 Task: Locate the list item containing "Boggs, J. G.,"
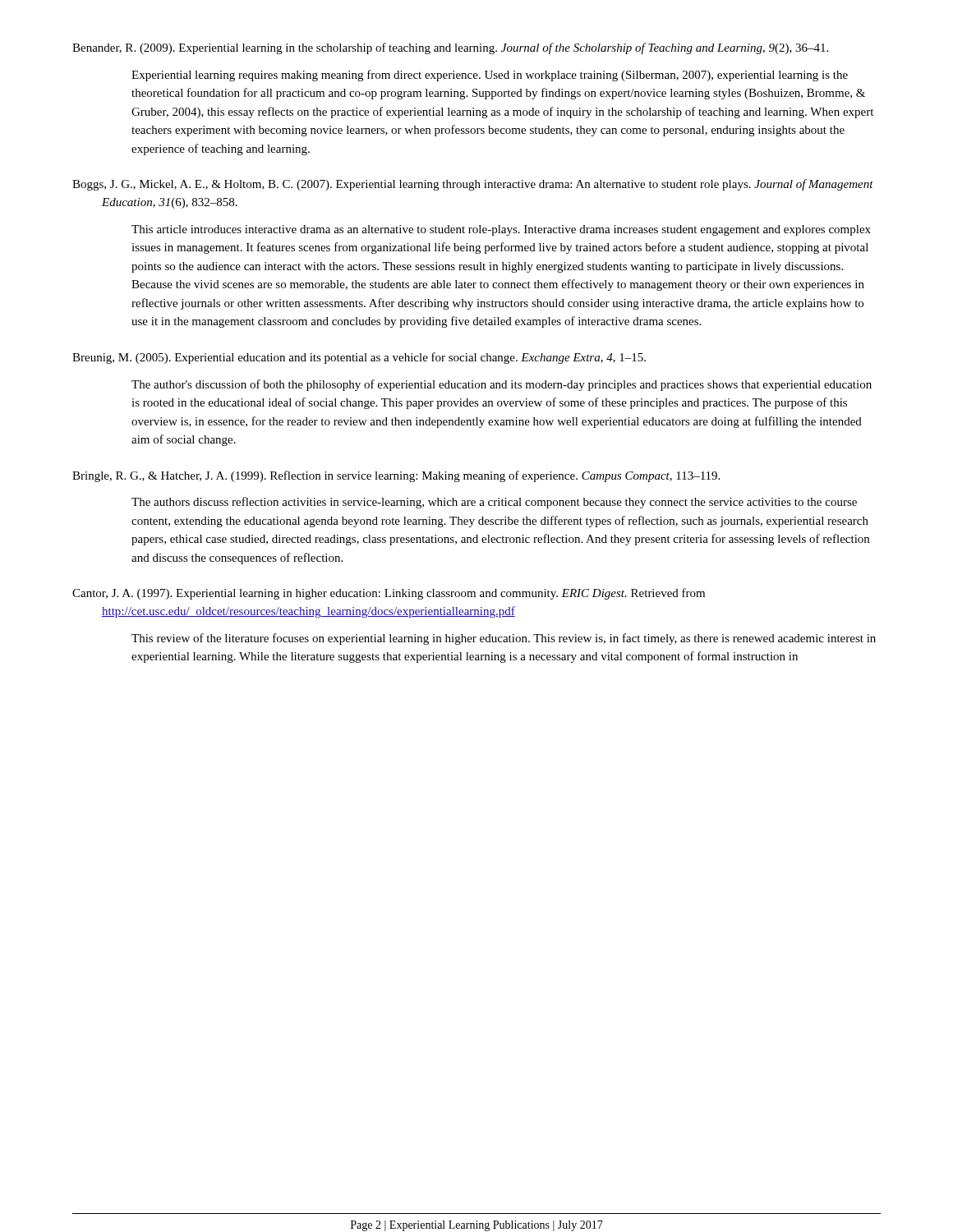[476, 253]
